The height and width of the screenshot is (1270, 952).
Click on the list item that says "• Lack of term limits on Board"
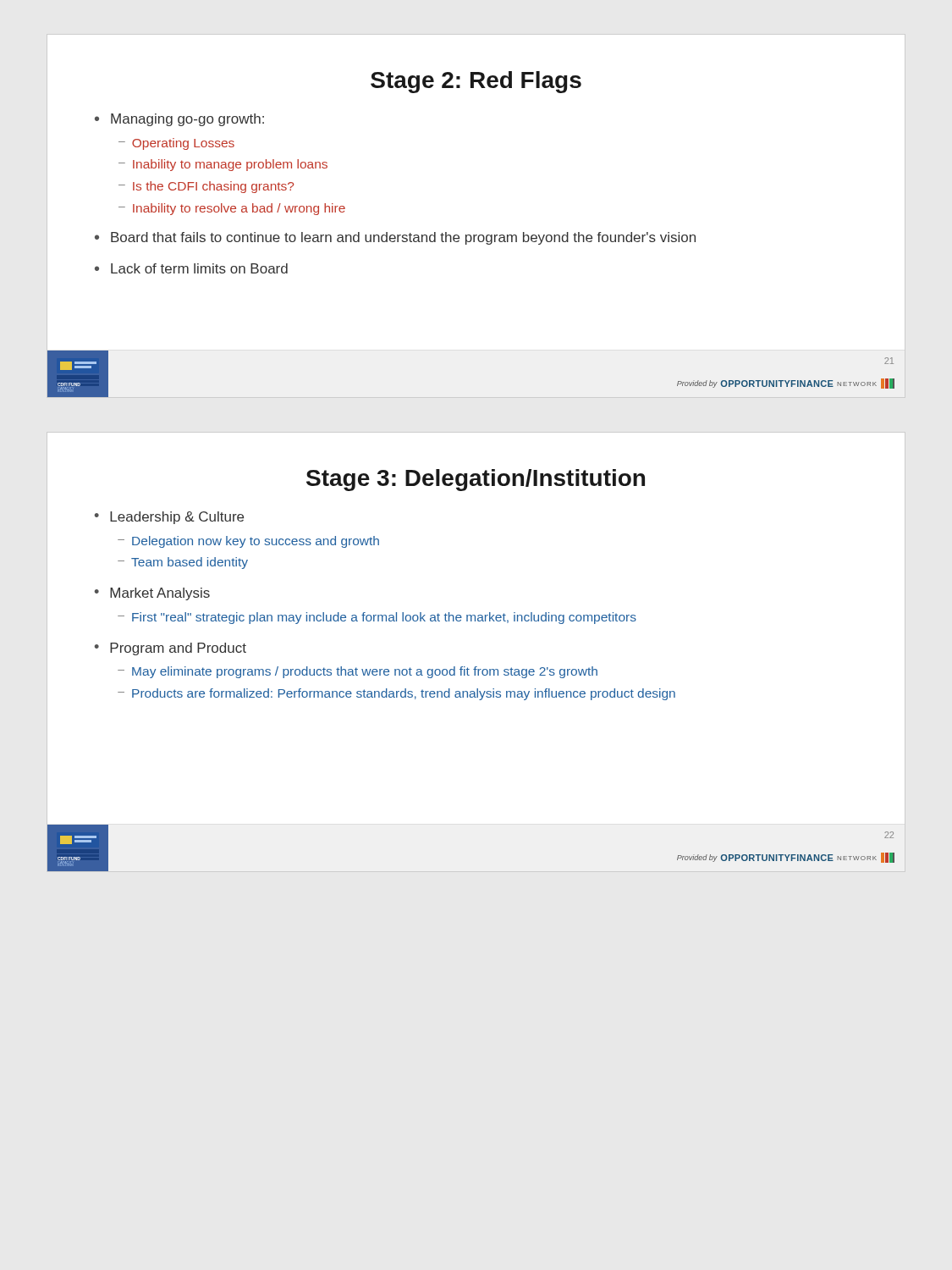point(191,269)
